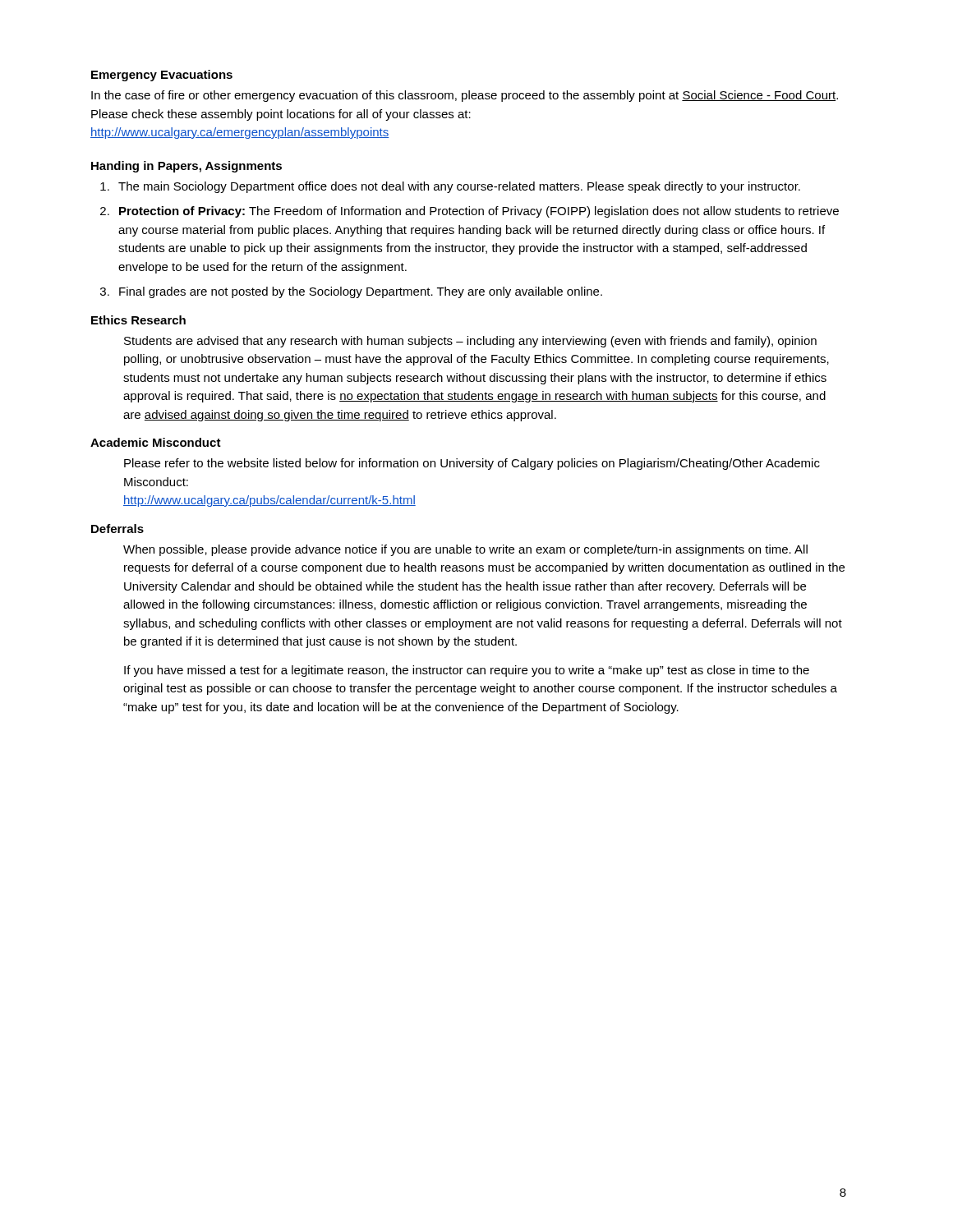Point to the passage starting "Emergency Evacuations"
Screen dimensions: 1232x953
(162, 74)
